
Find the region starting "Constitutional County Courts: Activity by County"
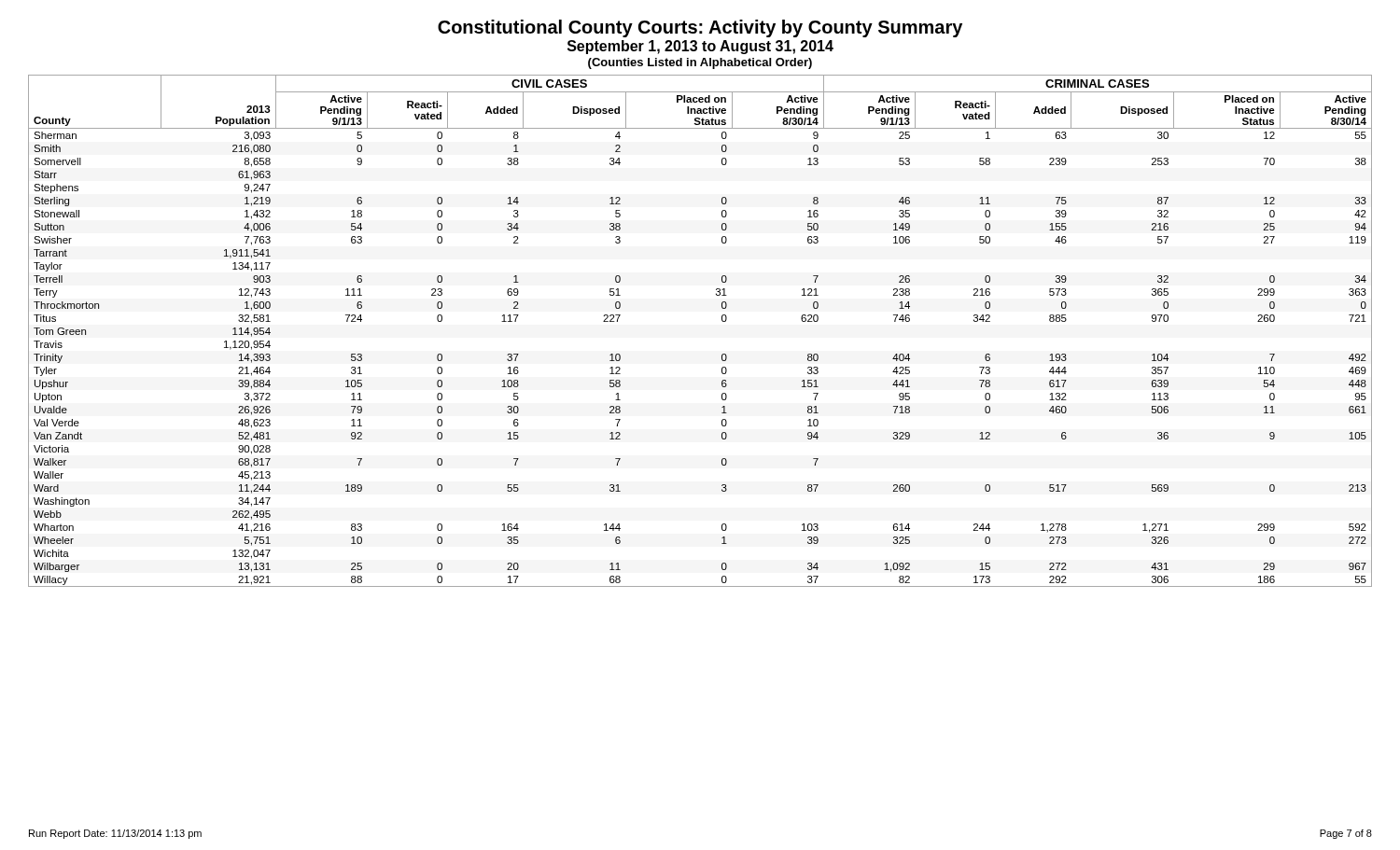[700, 43]
